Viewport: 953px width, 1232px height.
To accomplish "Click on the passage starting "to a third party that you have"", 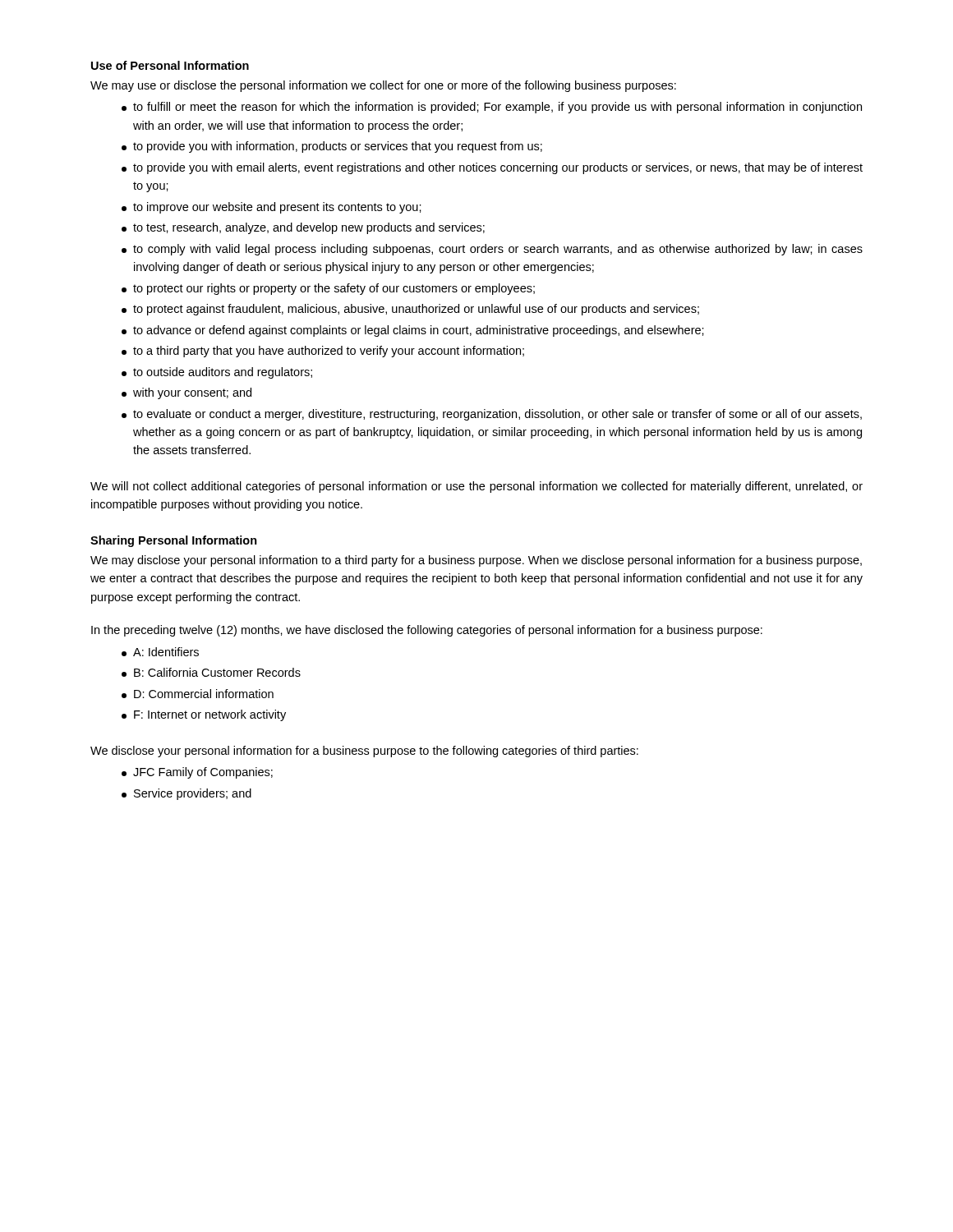I will tap(476, 351).
